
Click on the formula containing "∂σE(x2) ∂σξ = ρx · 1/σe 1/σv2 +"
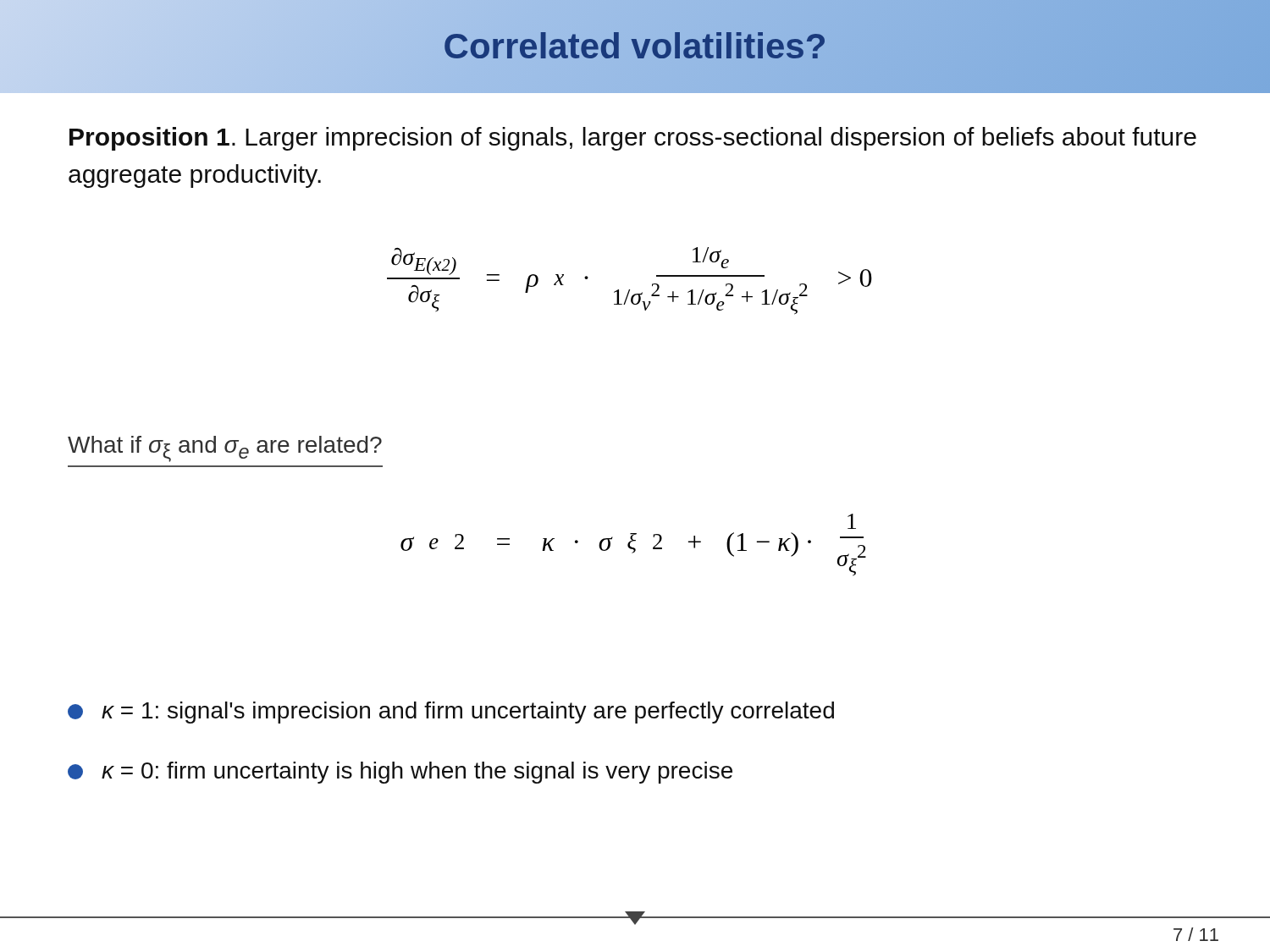coord(635,278)
